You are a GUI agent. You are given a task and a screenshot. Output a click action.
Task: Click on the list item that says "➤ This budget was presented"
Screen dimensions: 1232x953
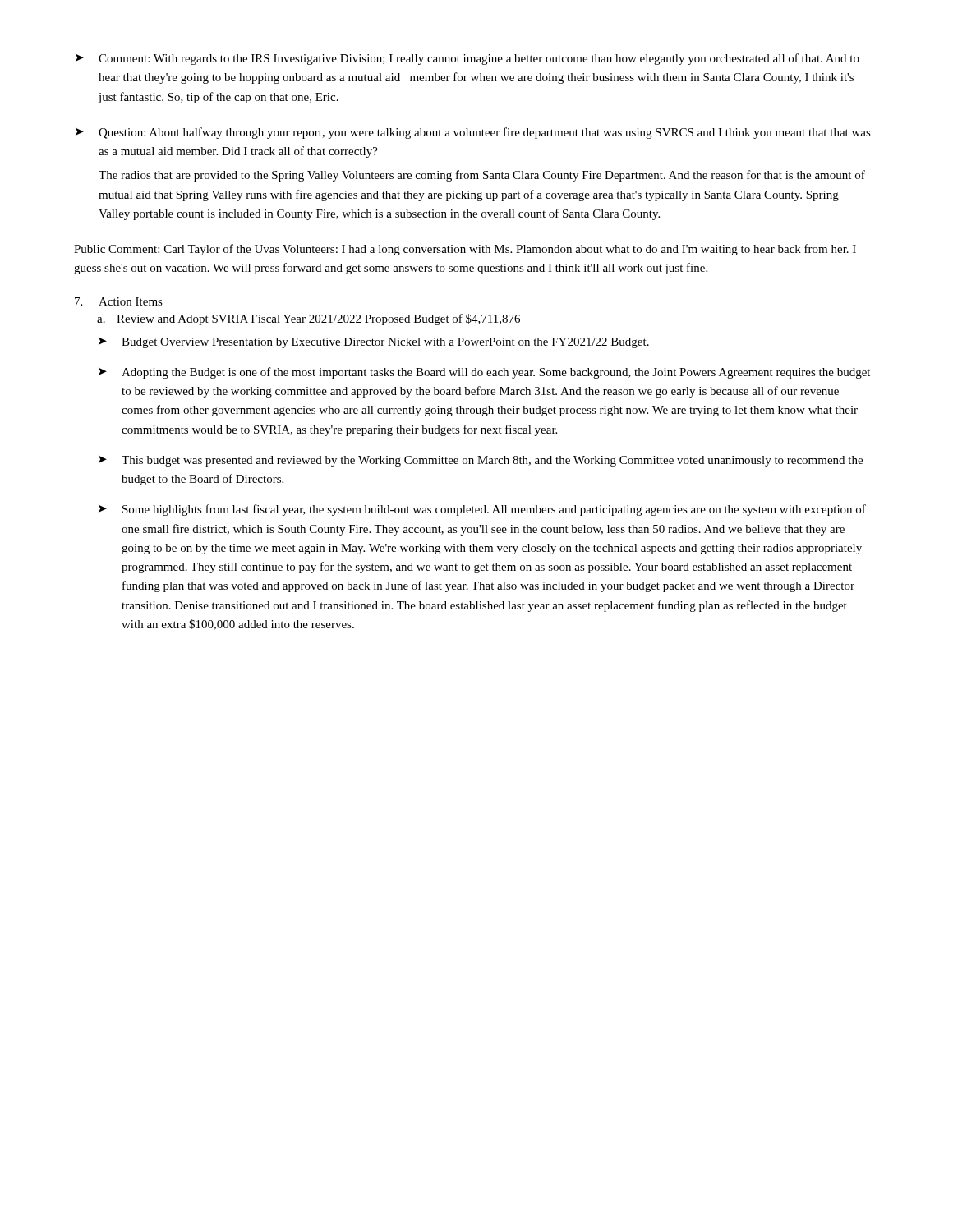(484, 470)
